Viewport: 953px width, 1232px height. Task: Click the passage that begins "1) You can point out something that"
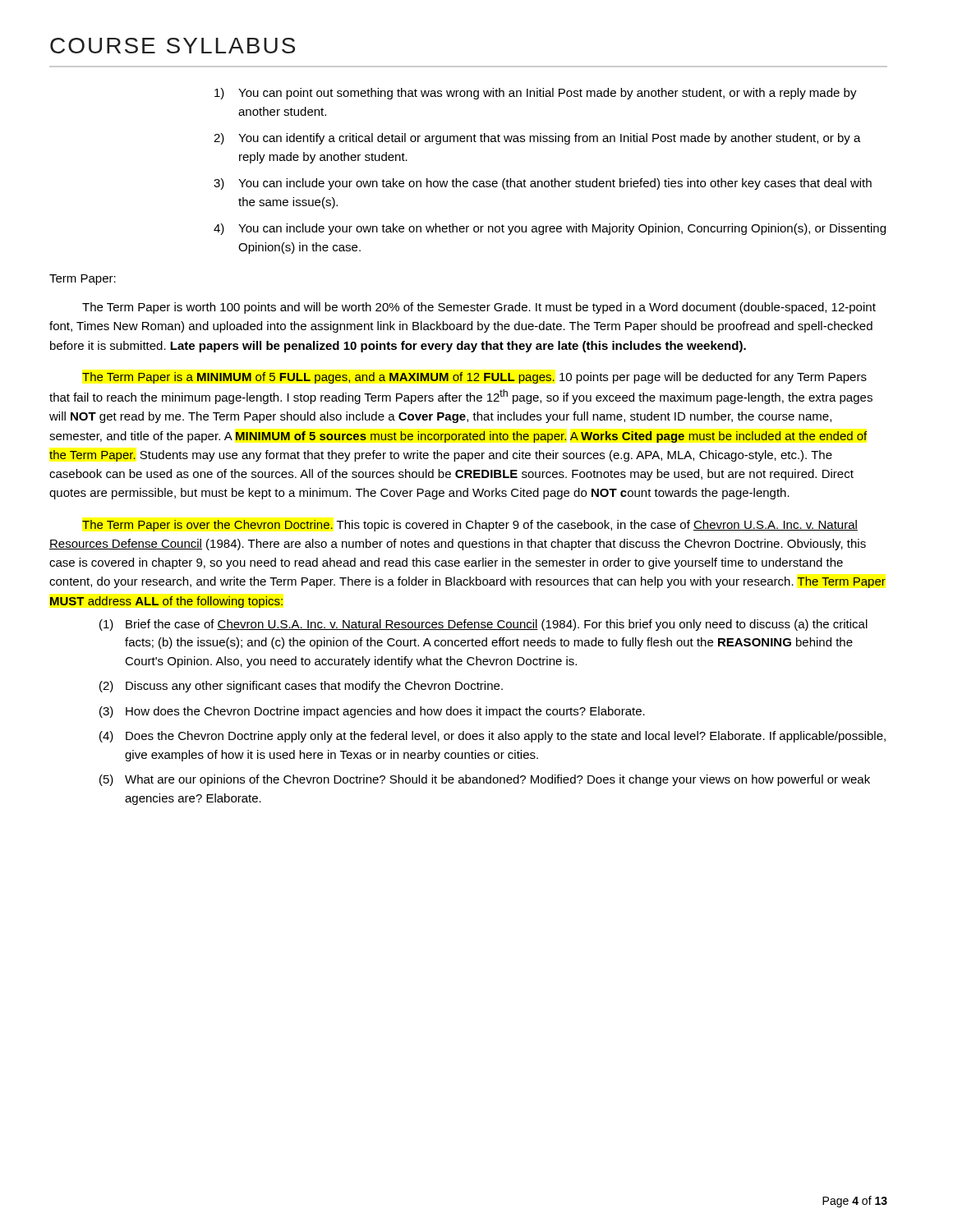click(x=550, y=102)
